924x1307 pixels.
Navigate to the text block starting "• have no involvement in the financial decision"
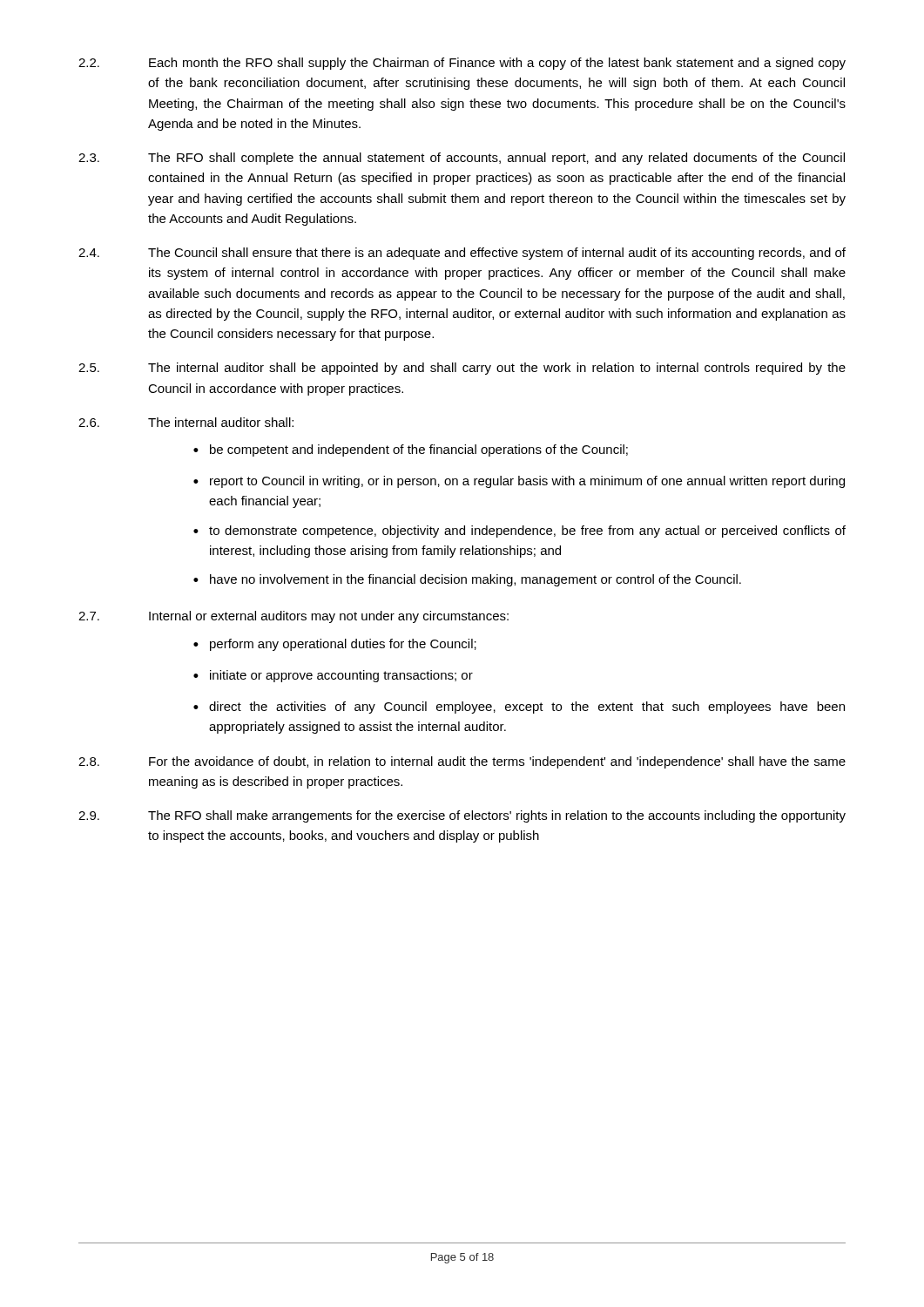pyautogui.click(x=514, y=581)
